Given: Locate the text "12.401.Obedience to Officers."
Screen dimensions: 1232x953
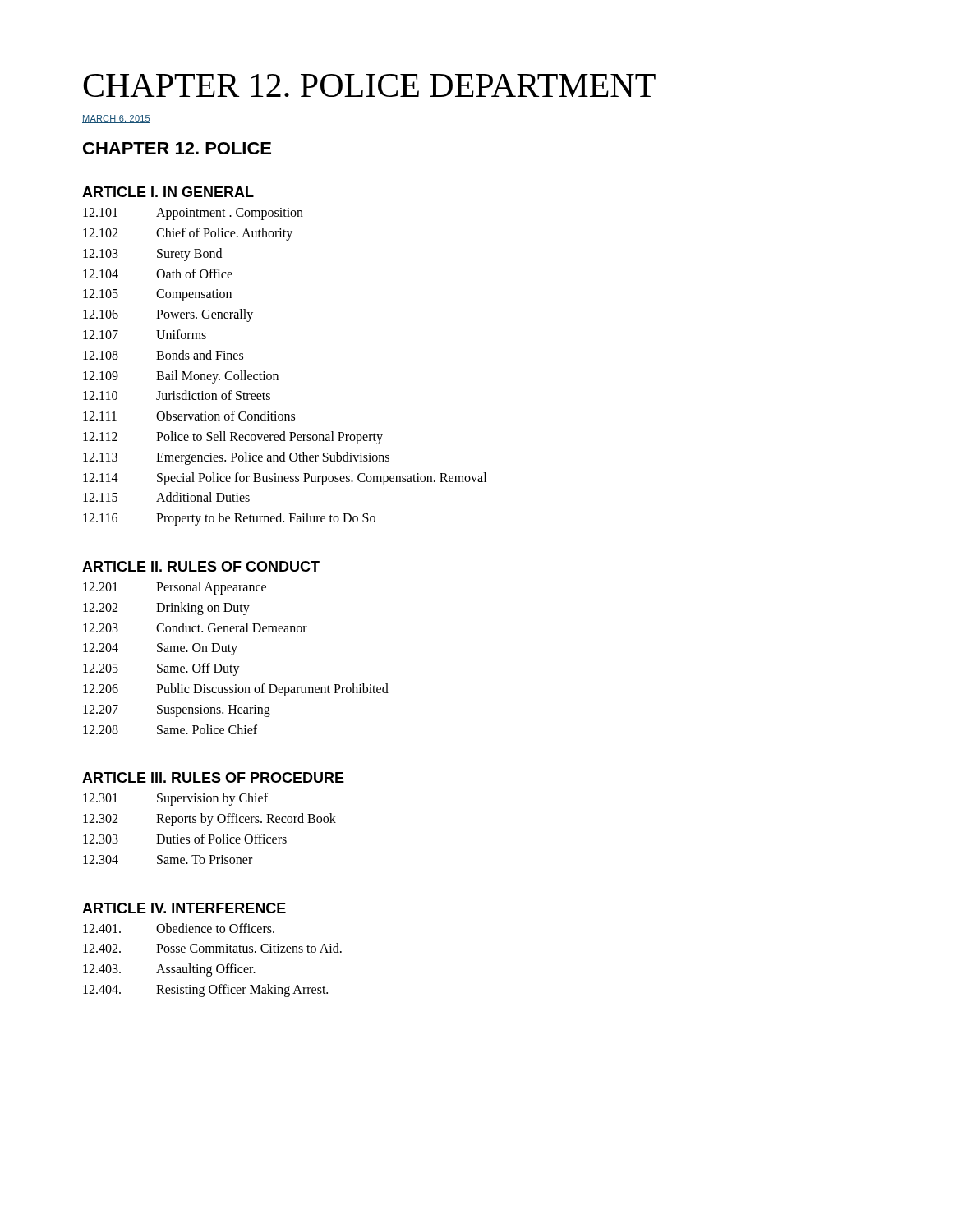Looking at the screenshot, I should (179, 929).
